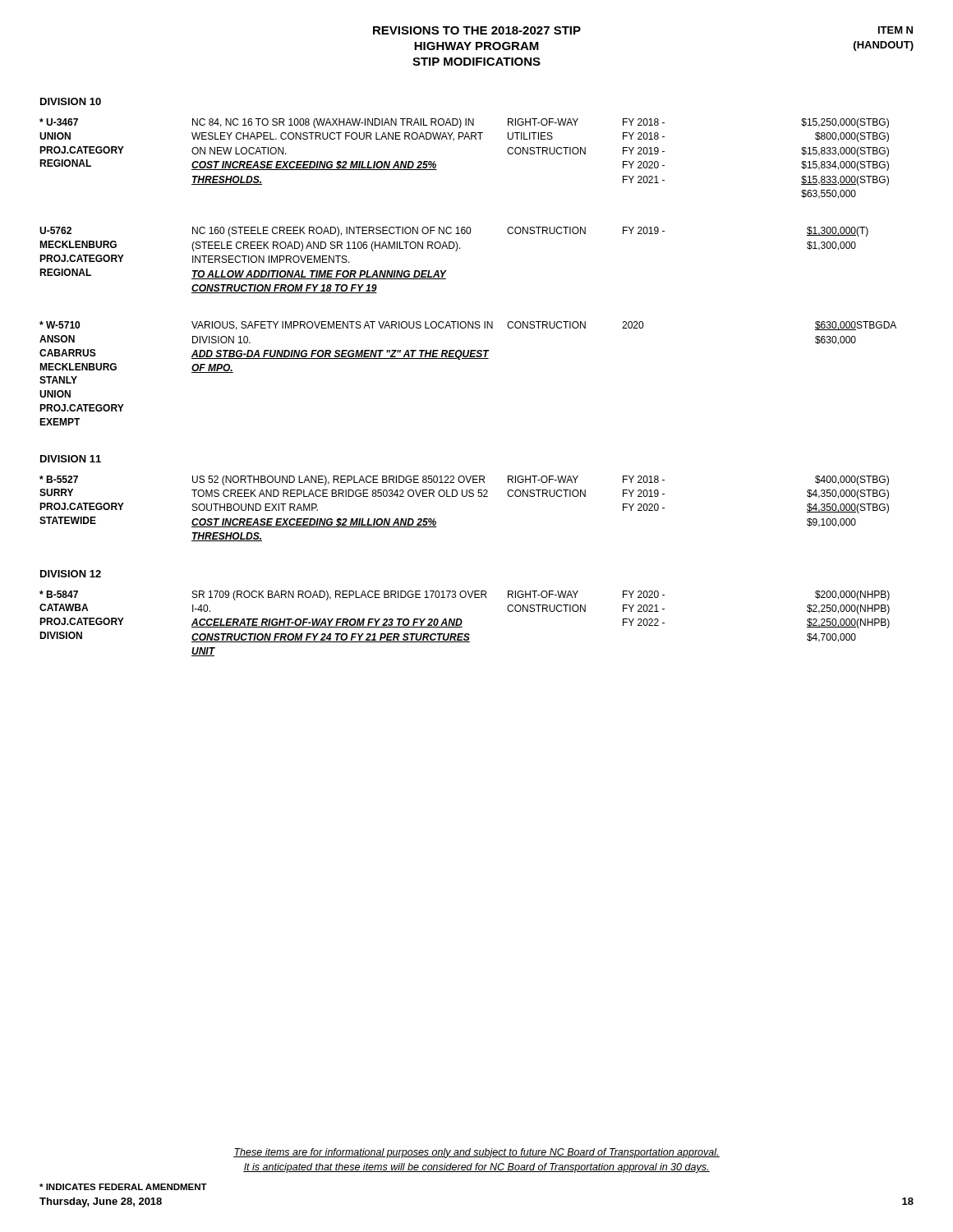Find the block on this page that starts "U-3467 UNION PROJ.CATEGORY"

click(464, 123)
